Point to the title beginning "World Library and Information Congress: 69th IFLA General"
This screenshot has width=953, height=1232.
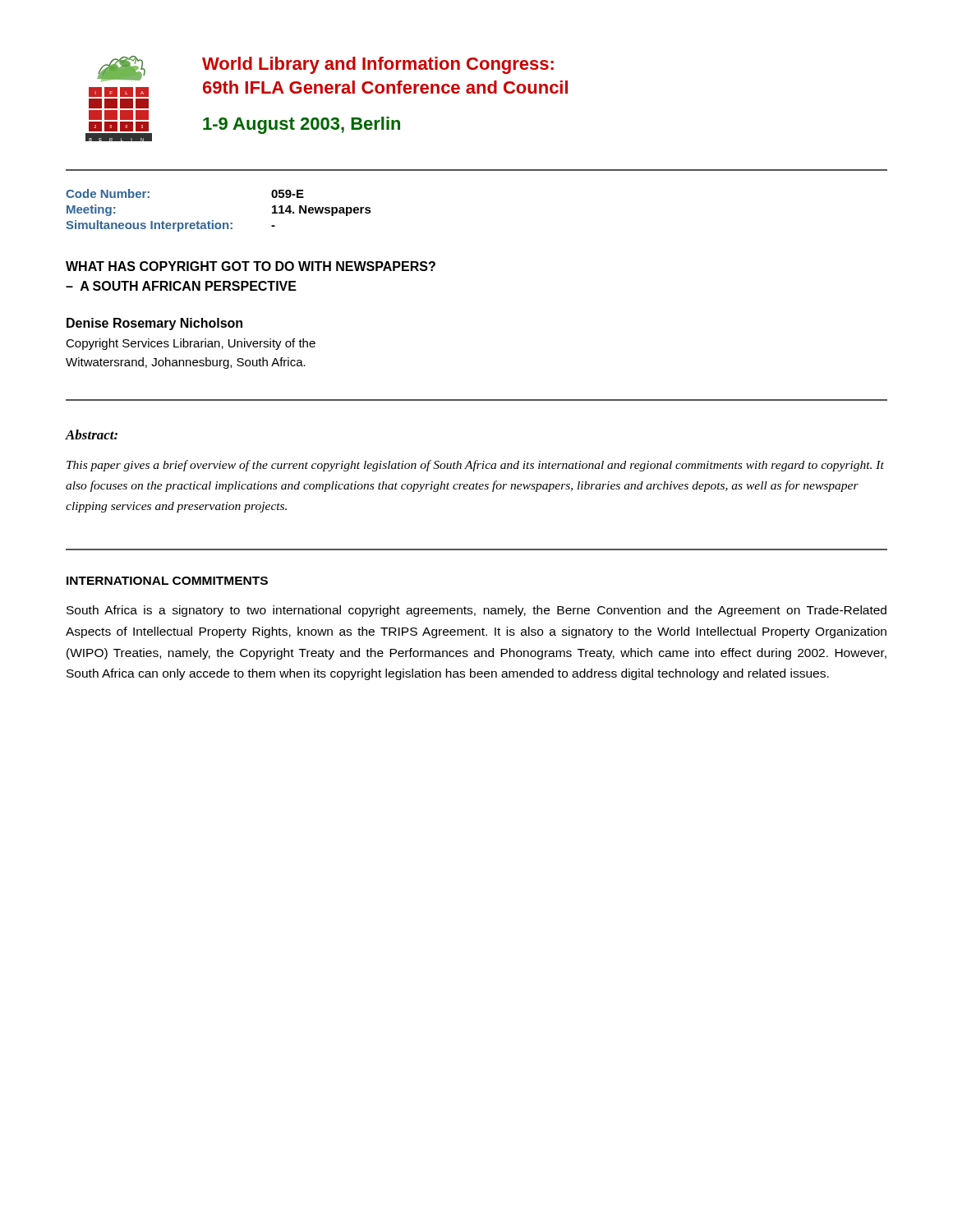[386, 75]
